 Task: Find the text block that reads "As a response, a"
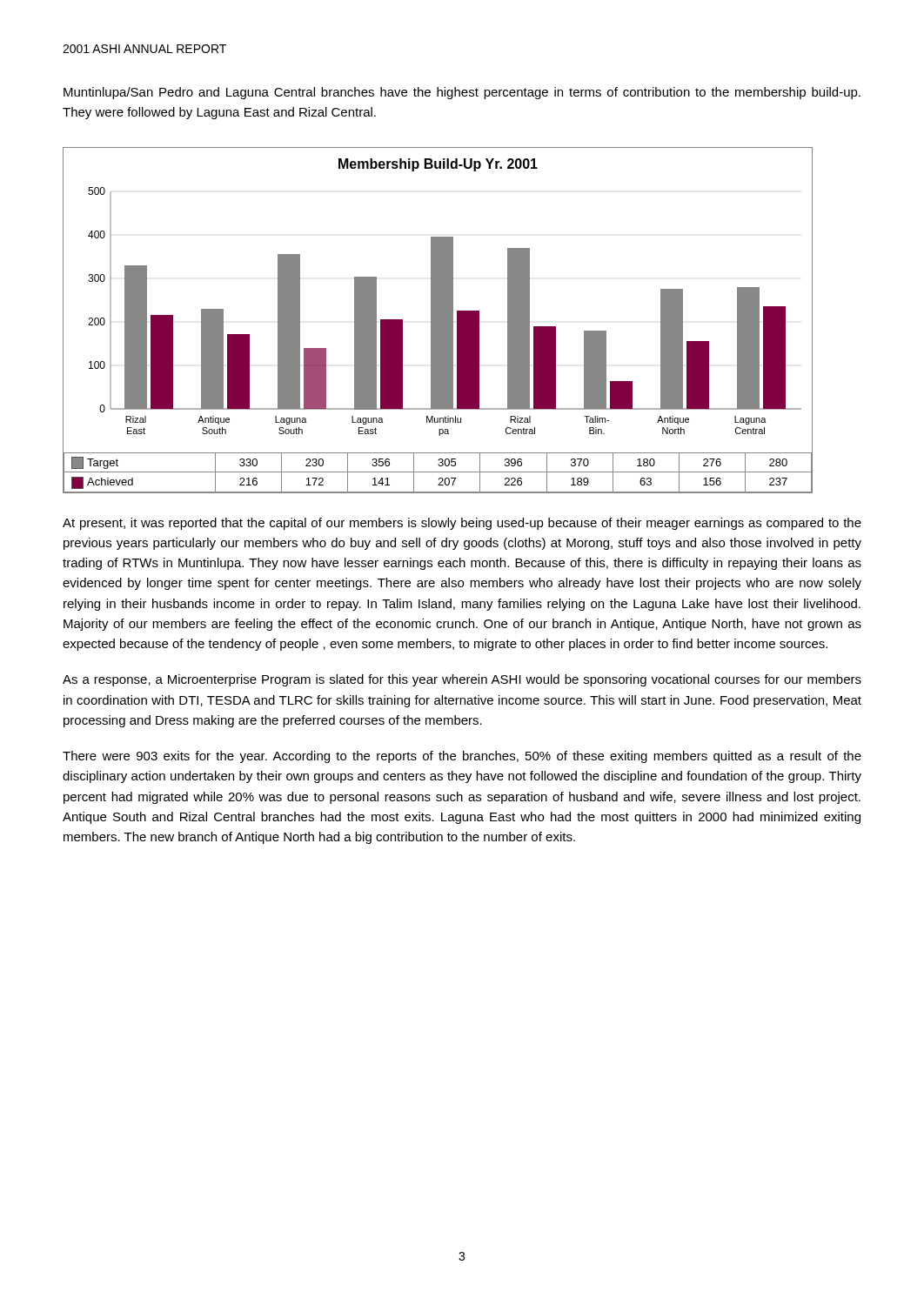[462, 700]
